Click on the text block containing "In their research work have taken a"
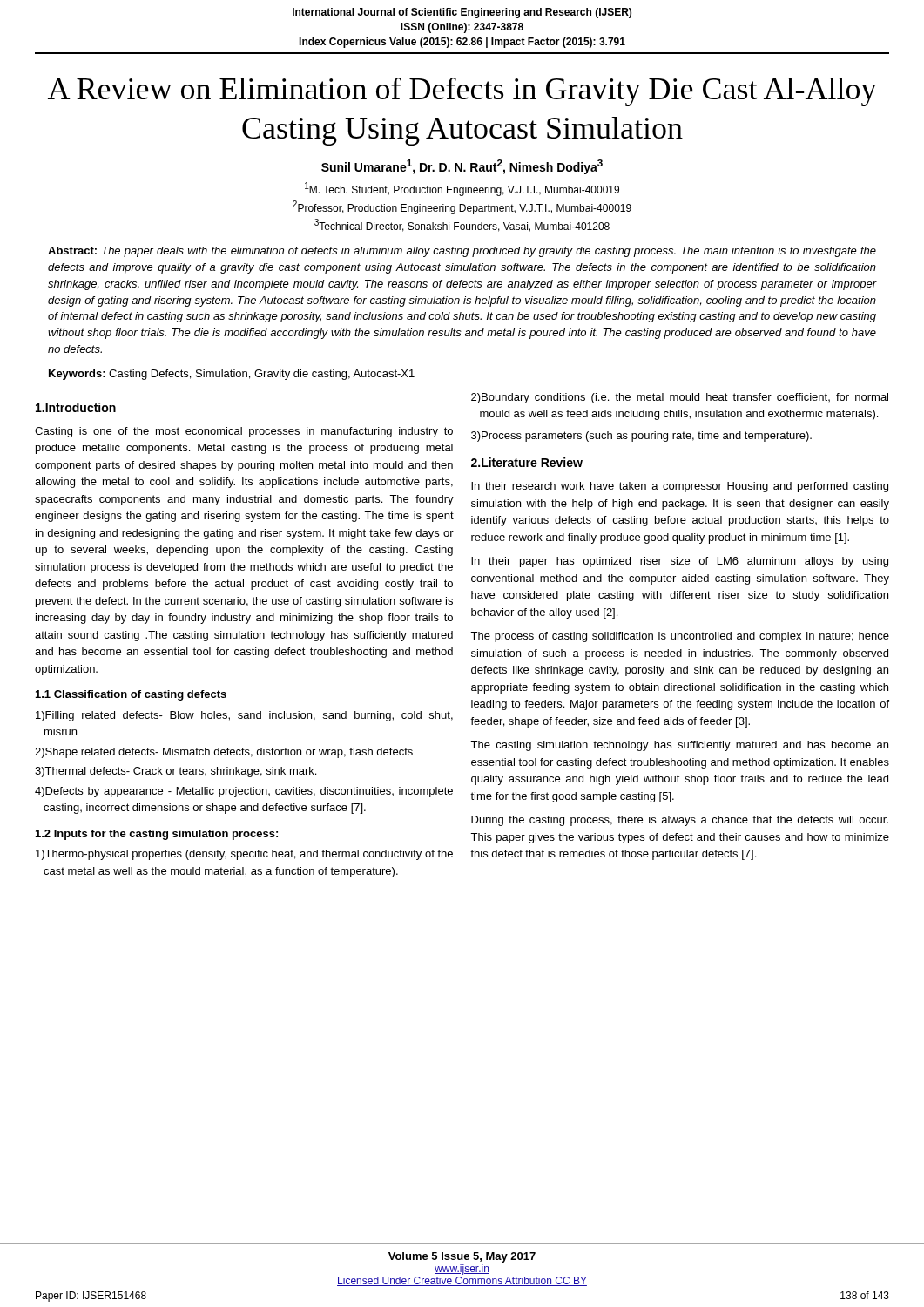Image resolution: width=924 pixels, height=1307 pixels. click(x=680, y=670)
